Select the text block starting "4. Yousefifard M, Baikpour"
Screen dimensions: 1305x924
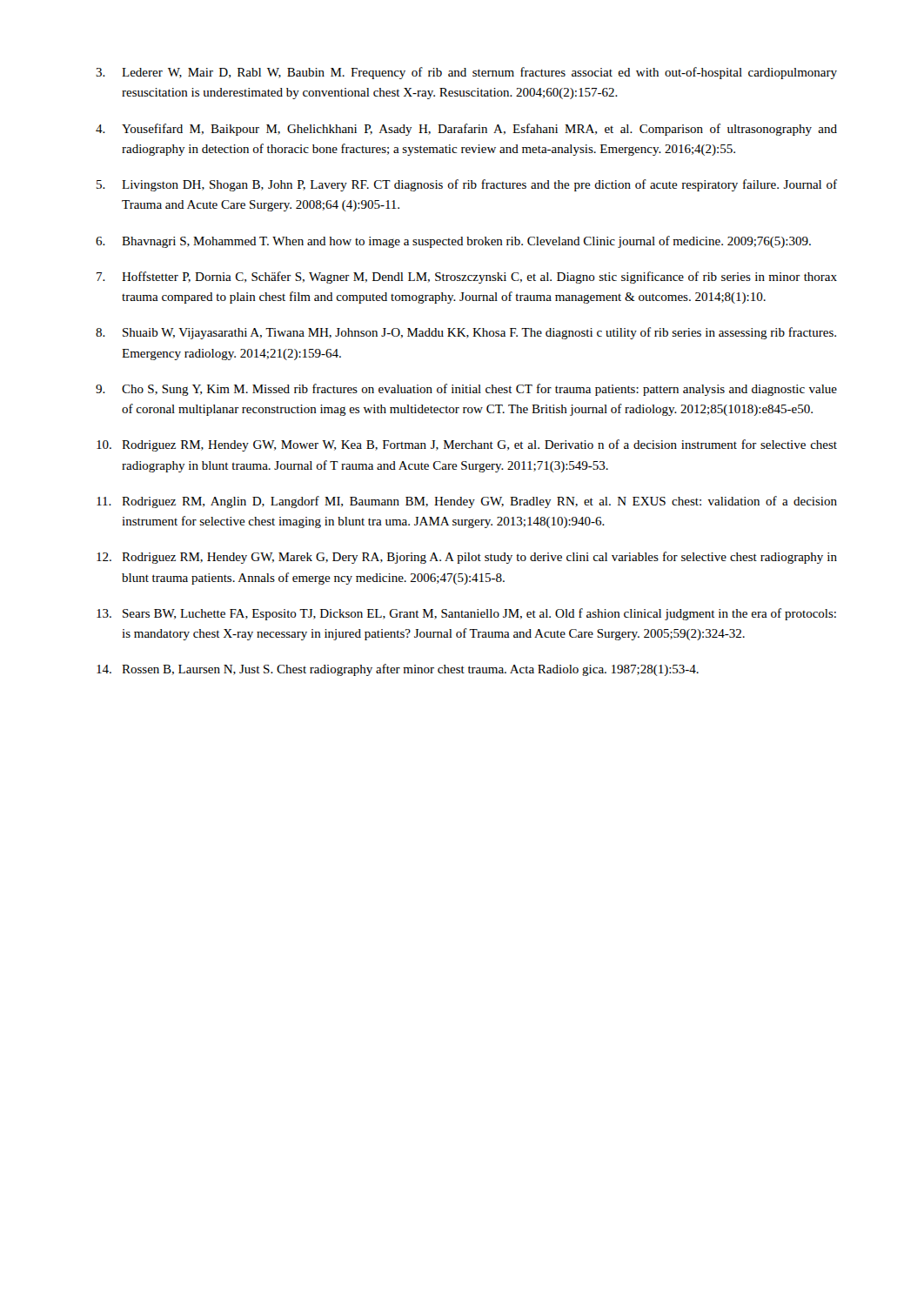coord(466,139)
